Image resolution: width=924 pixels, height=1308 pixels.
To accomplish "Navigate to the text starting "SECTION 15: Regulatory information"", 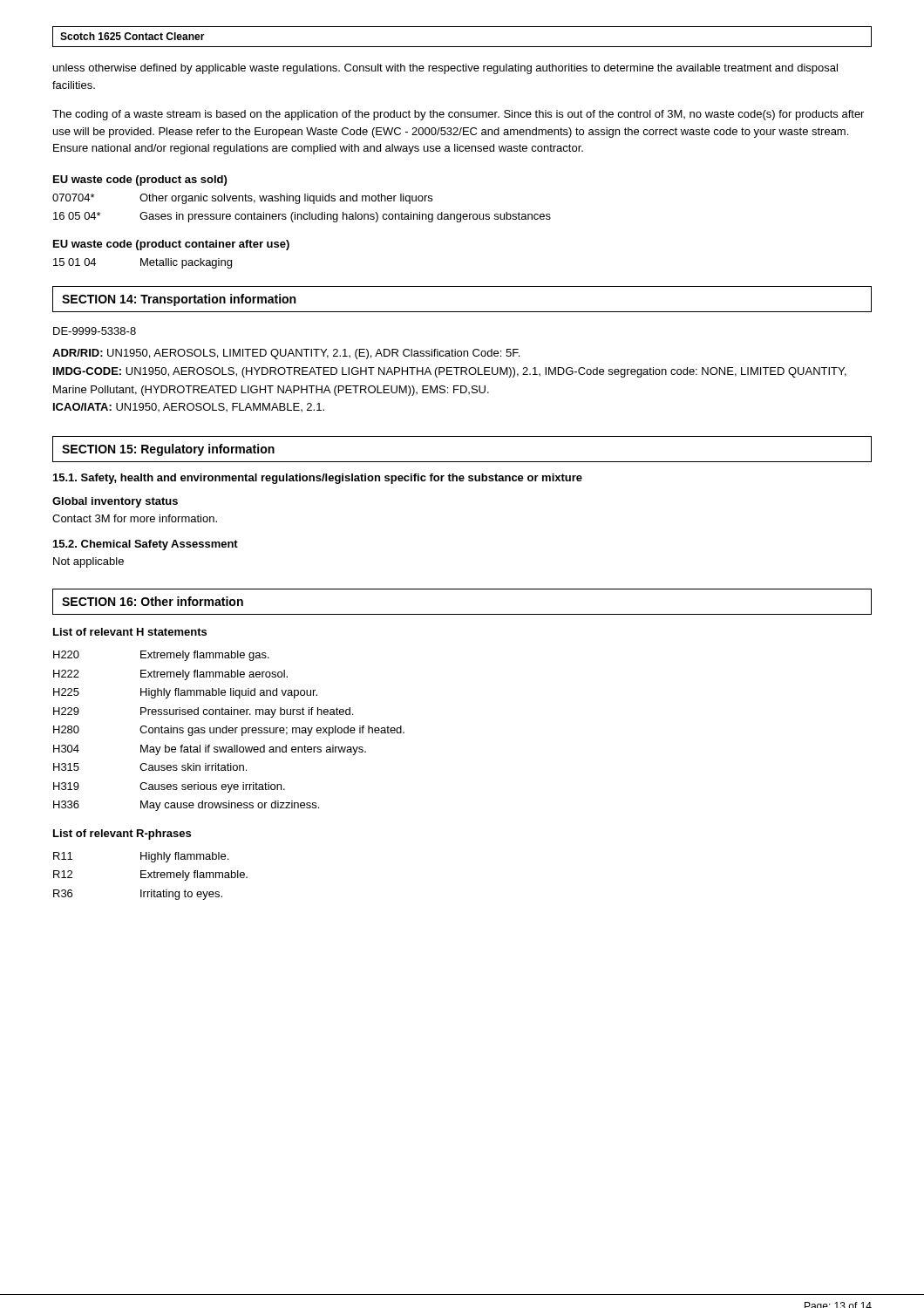I will (x=168, y=450).
